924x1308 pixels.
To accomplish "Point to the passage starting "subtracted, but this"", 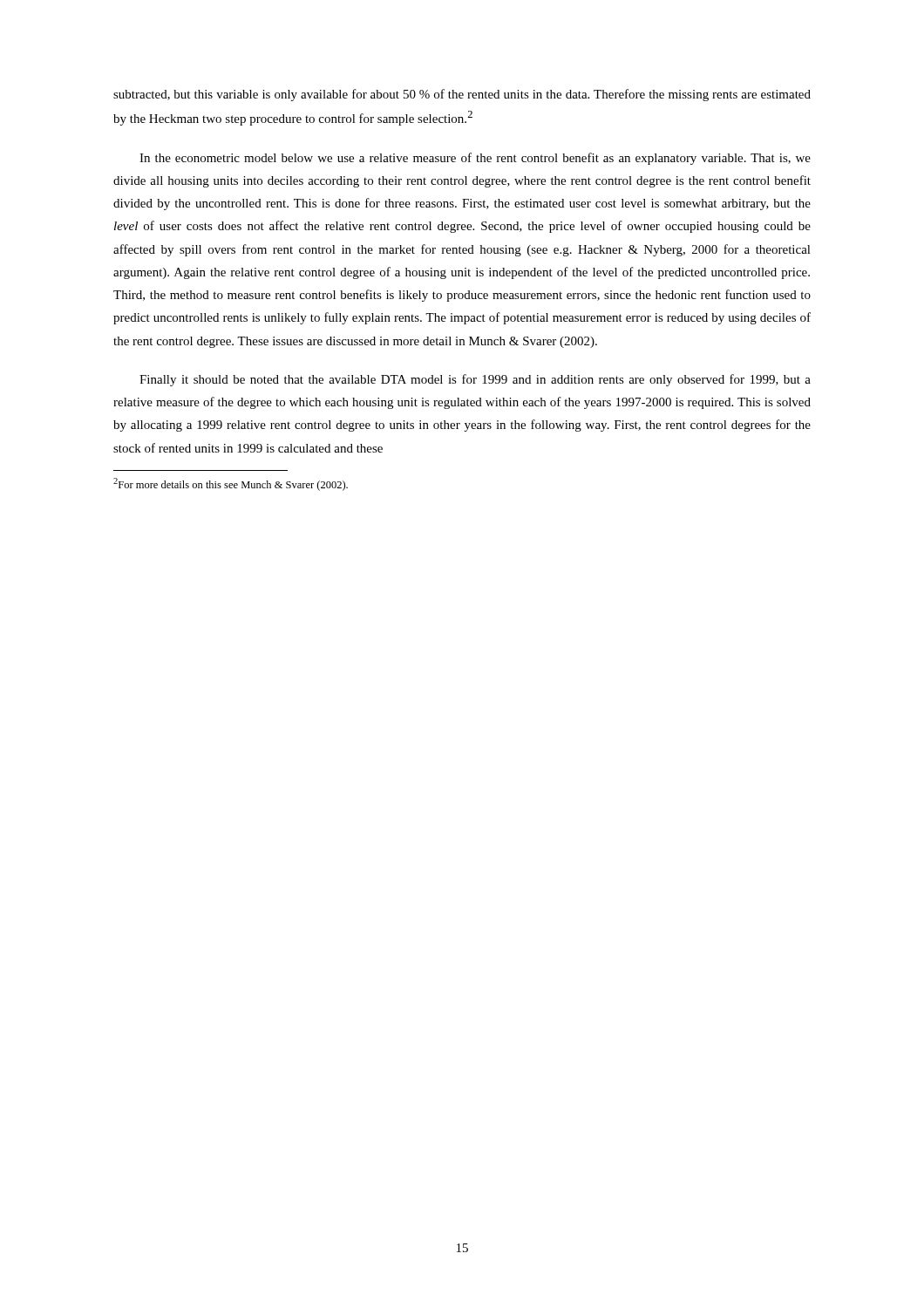I will [462, 107].
